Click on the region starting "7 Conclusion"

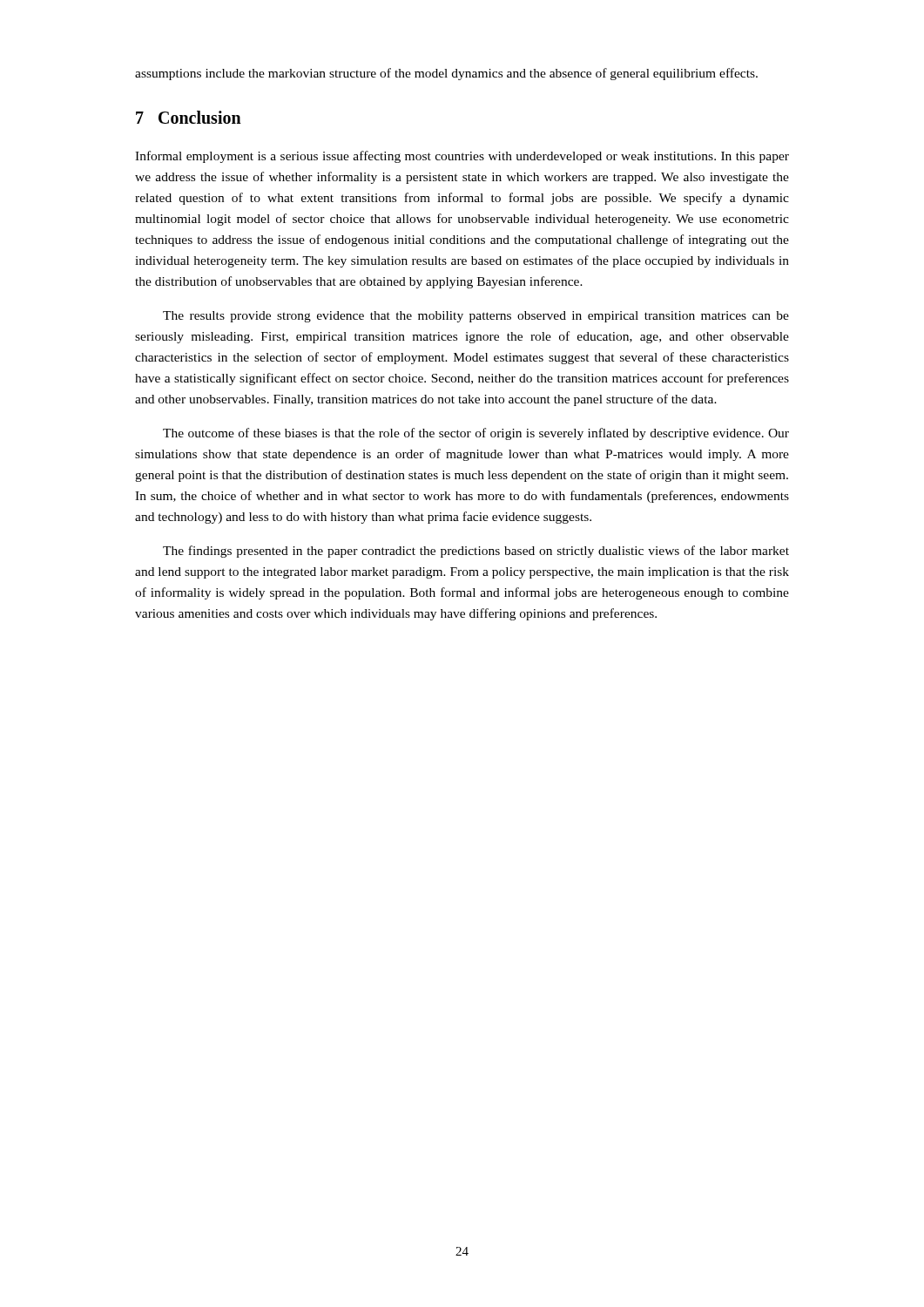[x=188, y=118]
